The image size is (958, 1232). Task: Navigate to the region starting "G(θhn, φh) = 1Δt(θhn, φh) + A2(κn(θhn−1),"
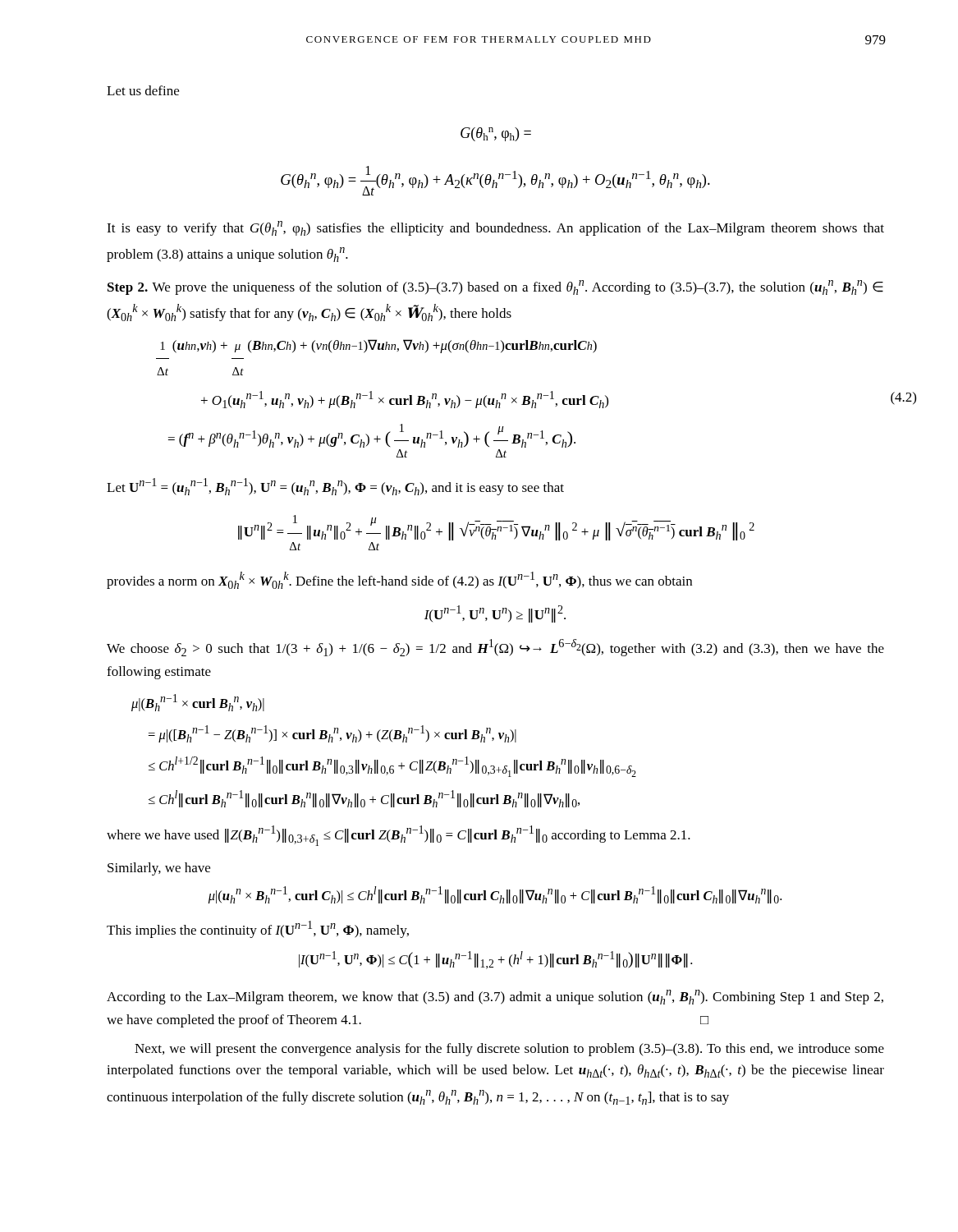pos(495,181)
